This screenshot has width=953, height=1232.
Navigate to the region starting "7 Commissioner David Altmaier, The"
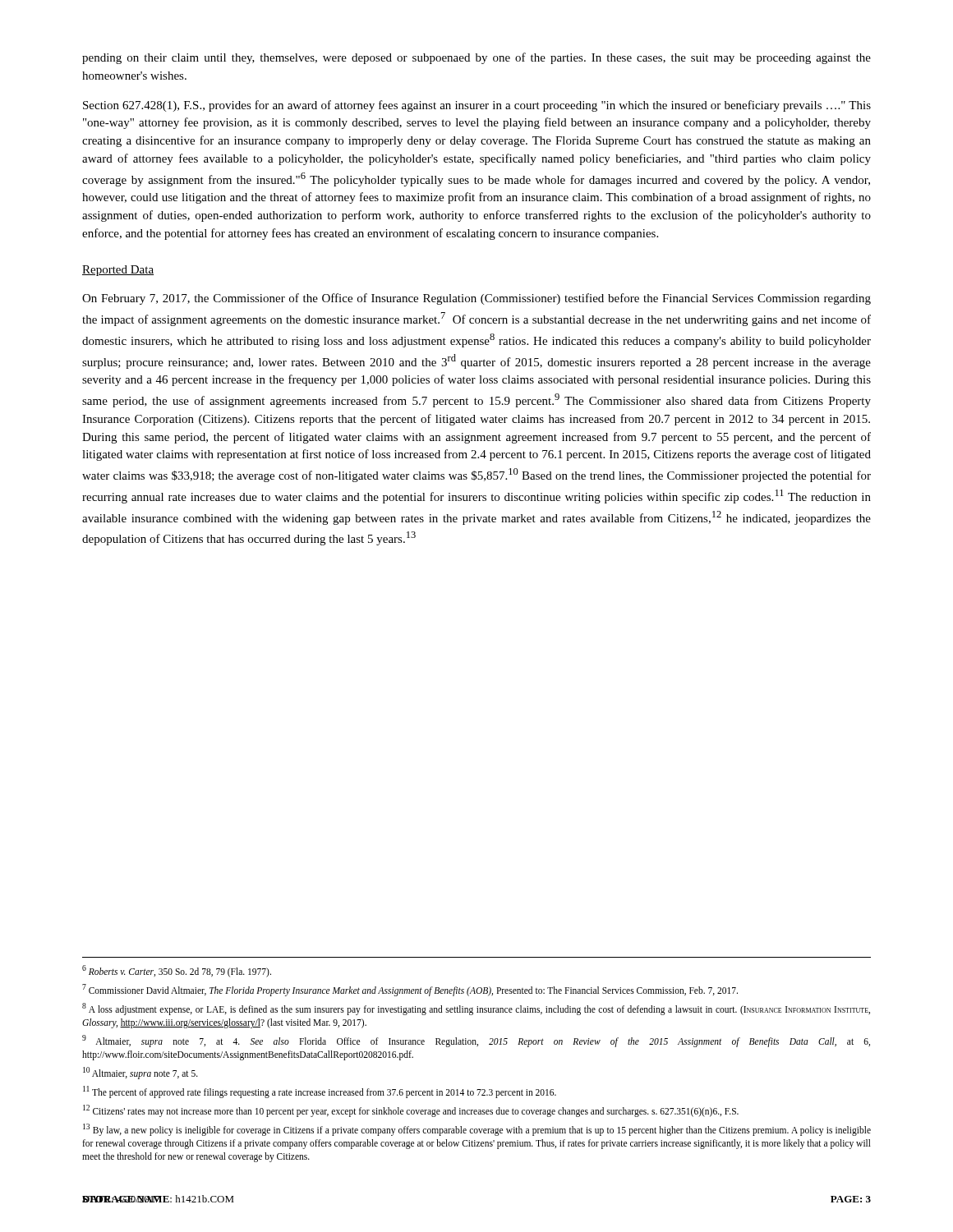(x=410, y=989)
